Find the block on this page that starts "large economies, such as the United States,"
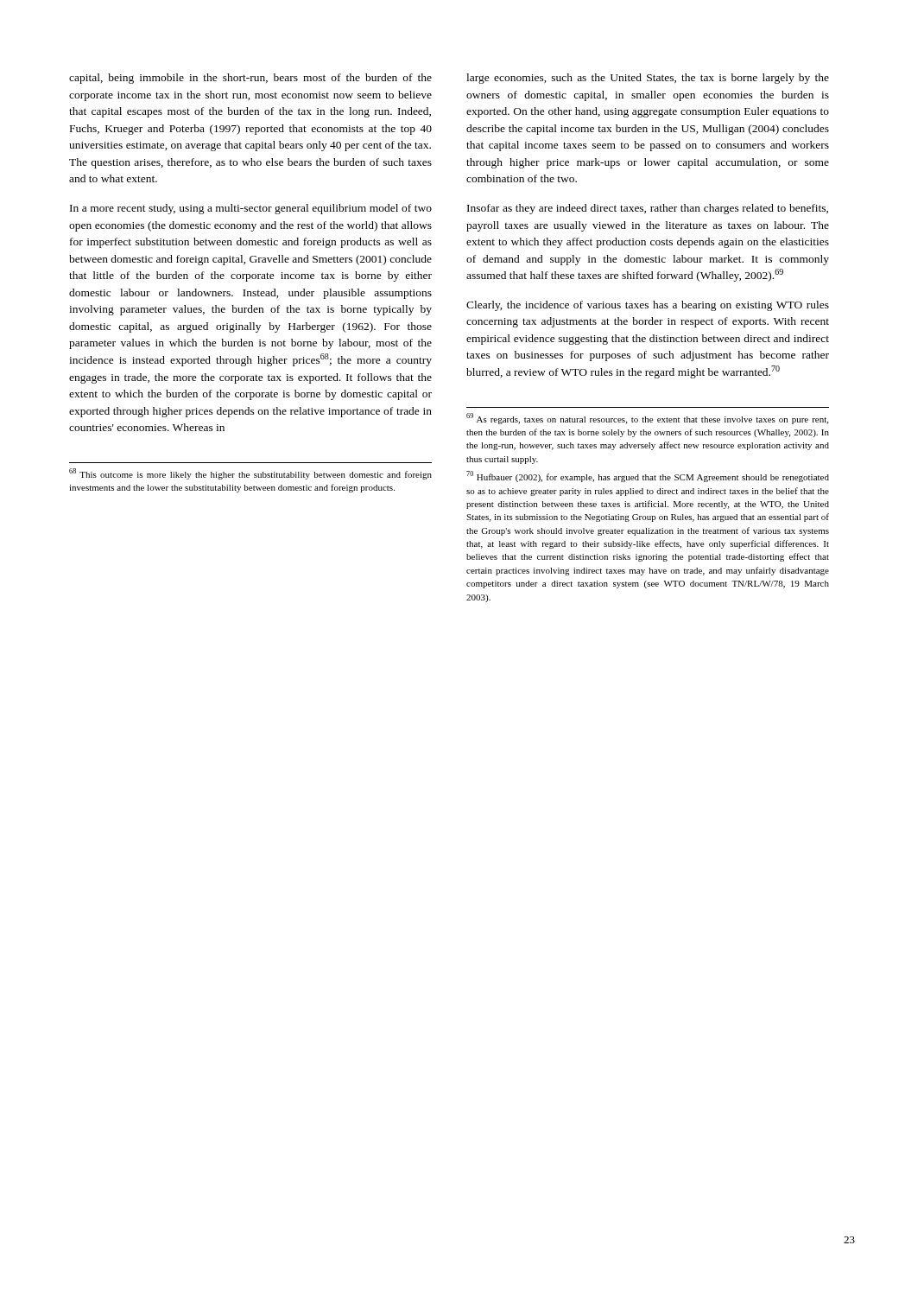 (648, 128)
